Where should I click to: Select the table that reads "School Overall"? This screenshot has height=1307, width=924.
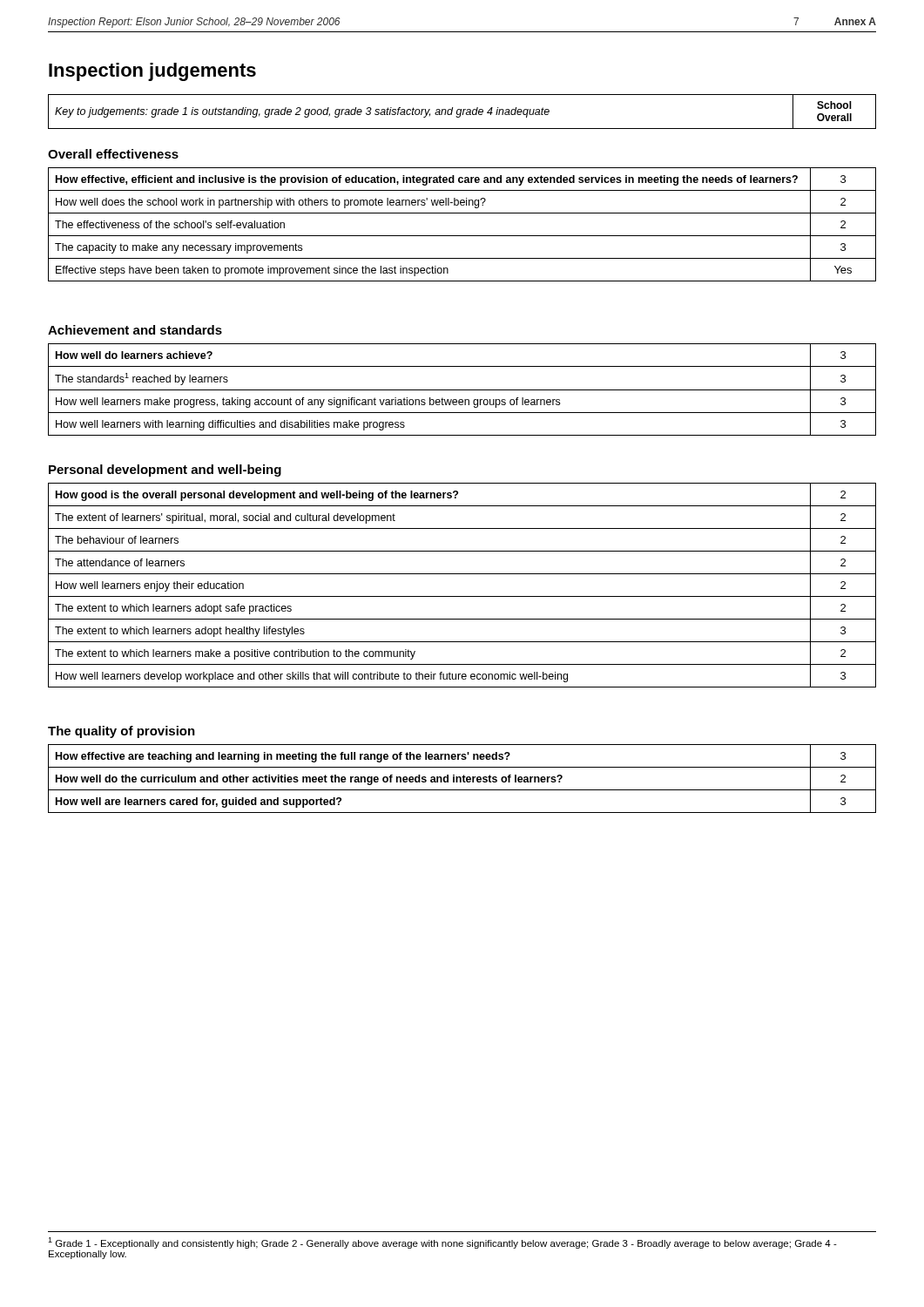coord(462,112)
